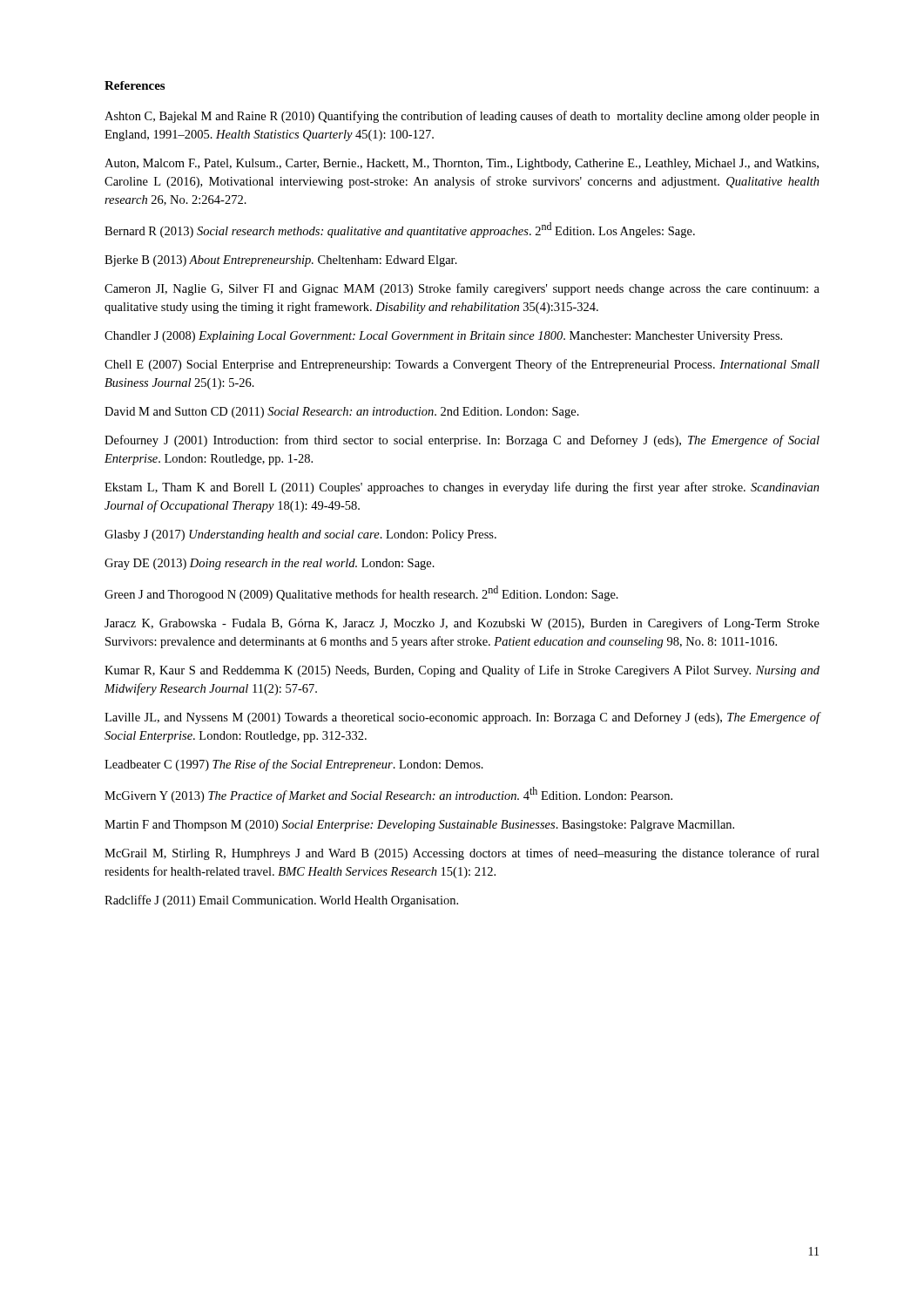The height and width of the screenshot is (1307, 924).
Task: Select the text block that reads "McGrail M, Stirling"
Action: pos(462,862)
